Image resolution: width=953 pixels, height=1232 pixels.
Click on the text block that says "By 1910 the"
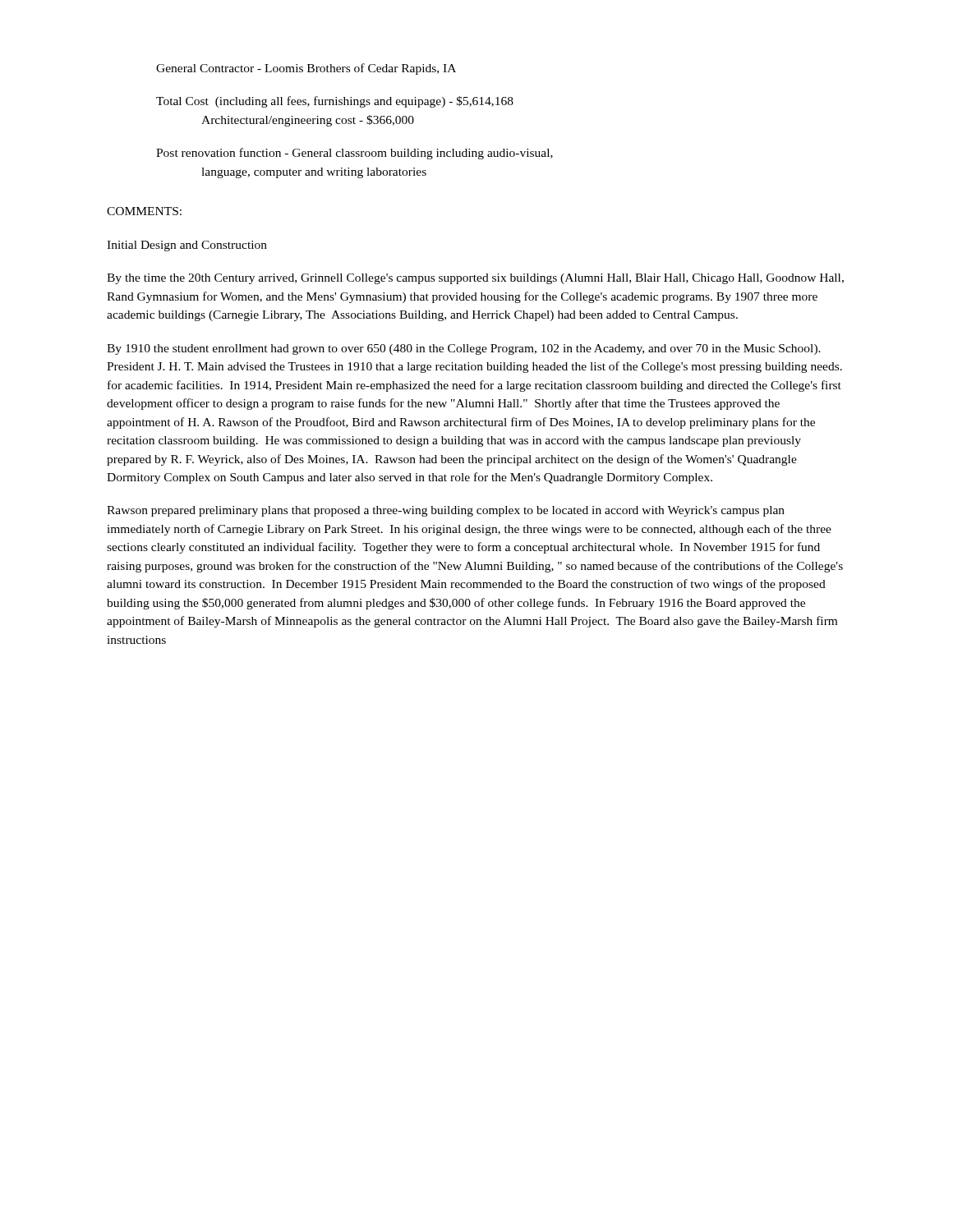click(476, 413)
